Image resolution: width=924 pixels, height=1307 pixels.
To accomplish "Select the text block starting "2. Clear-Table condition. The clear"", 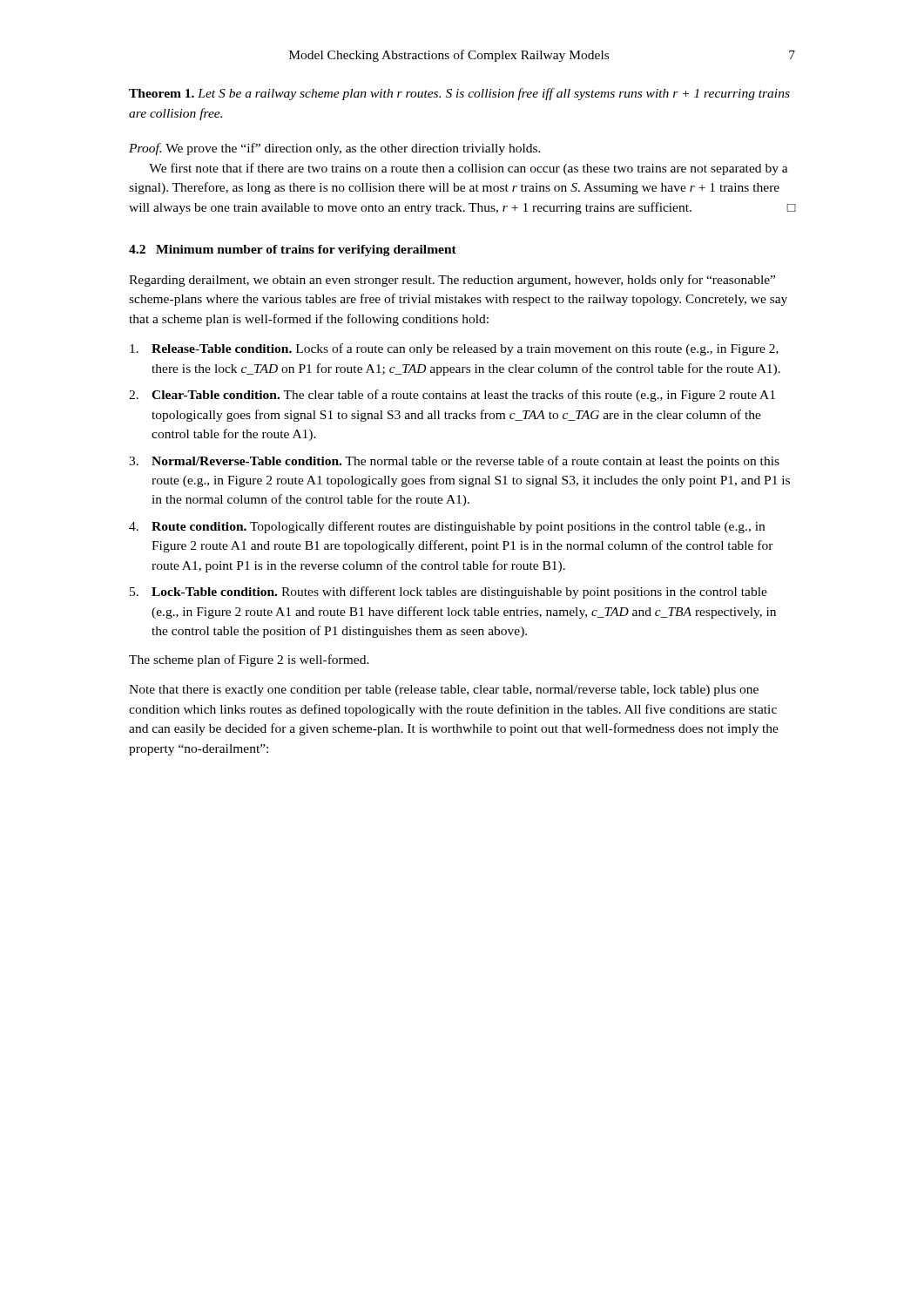I will click(462, 415).
